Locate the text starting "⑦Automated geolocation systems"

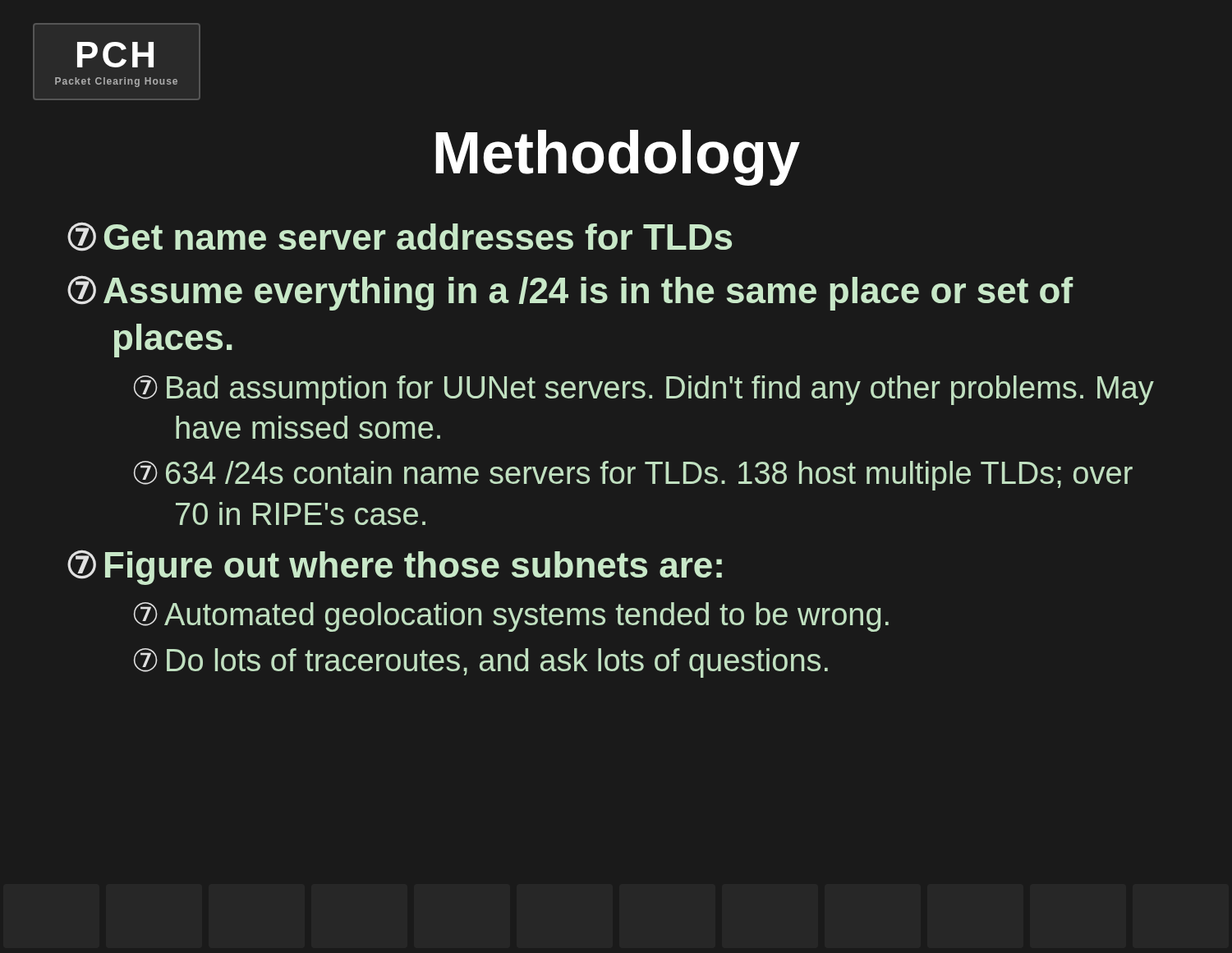click(x=649, y=615)
